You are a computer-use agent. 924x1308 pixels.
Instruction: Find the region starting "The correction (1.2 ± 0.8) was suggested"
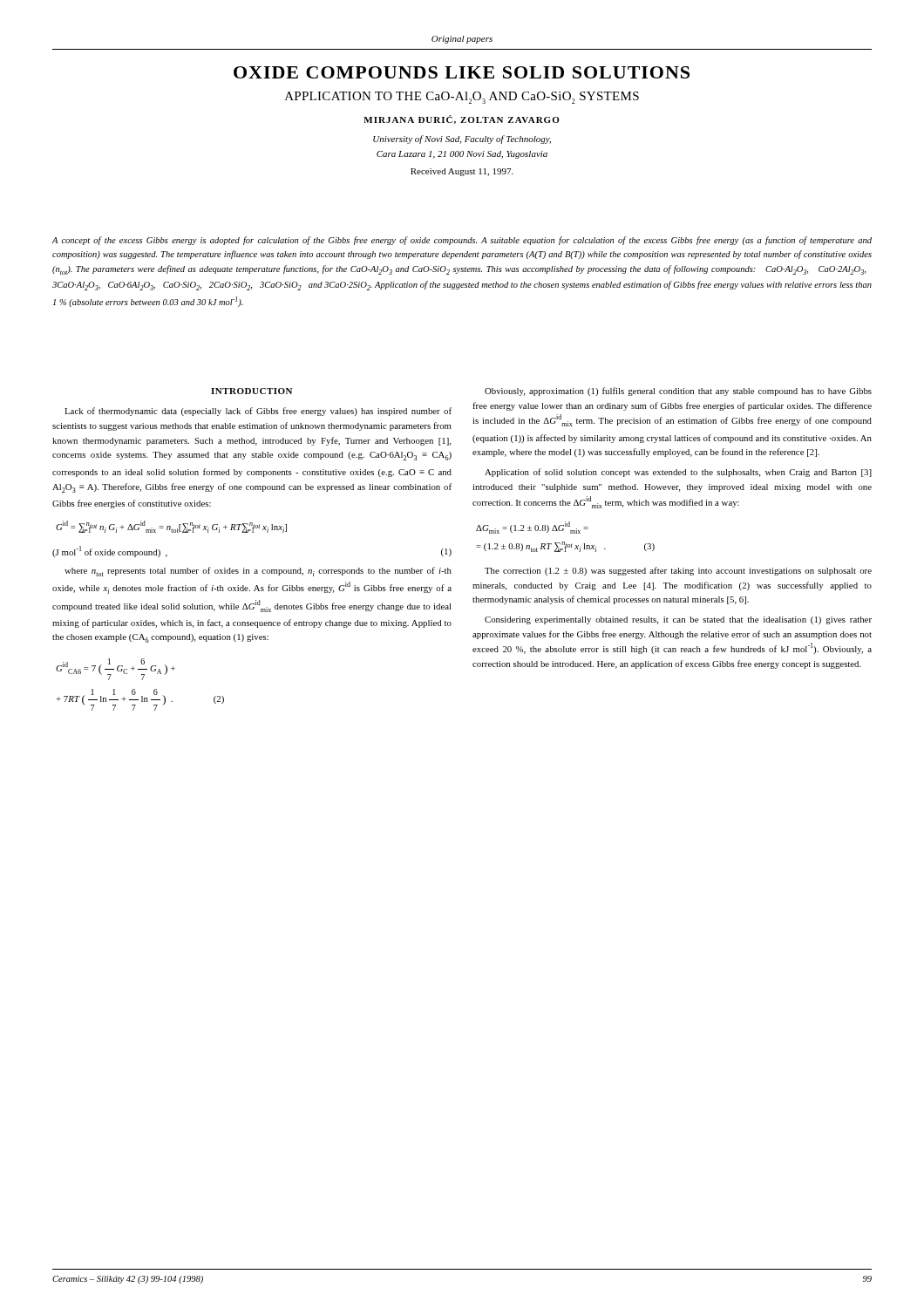coord(672,617)
